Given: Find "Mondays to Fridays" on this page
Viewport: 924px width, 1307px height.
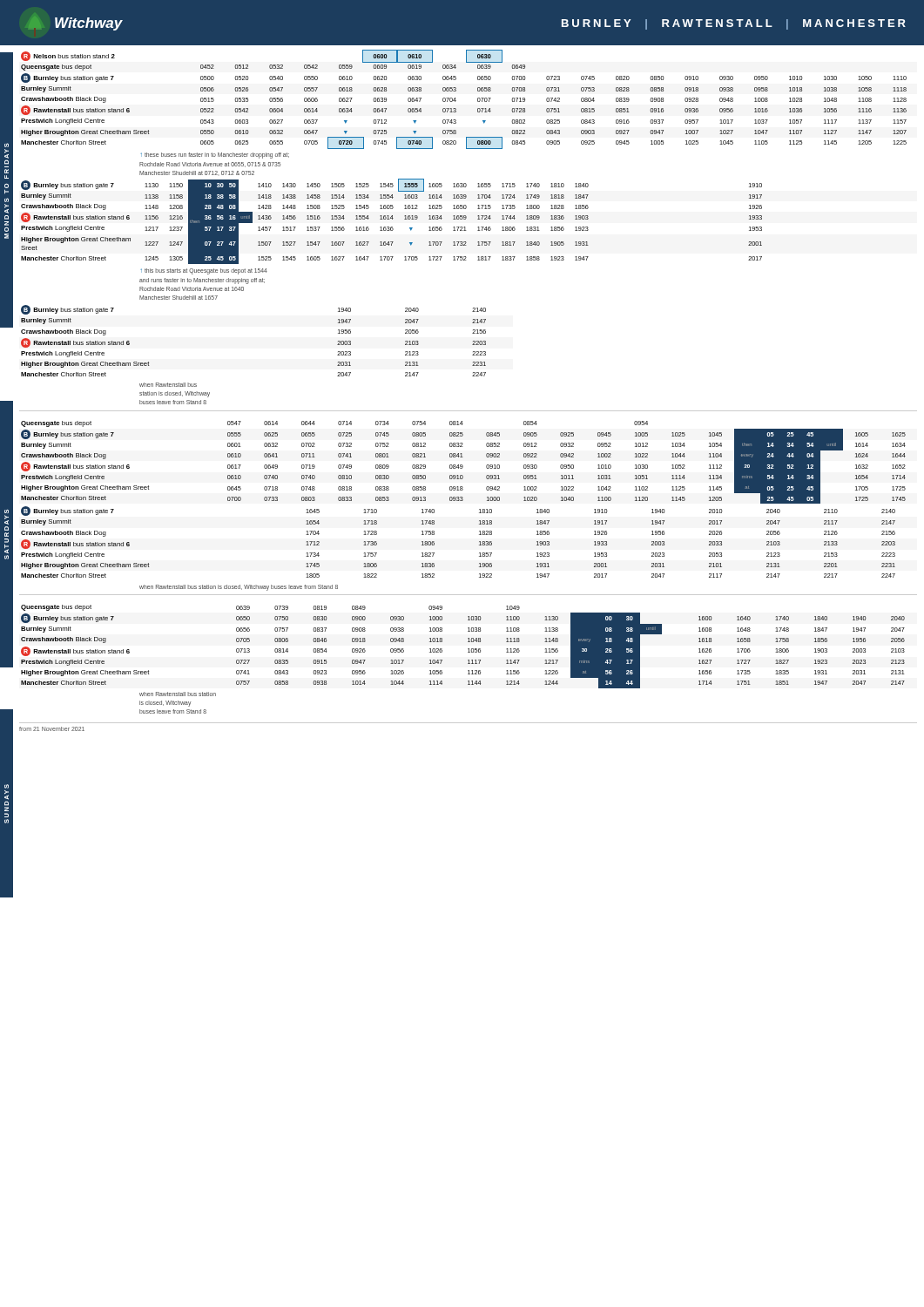Looking at the screenshot, I should pyautogui.click(x=7, y=190).
